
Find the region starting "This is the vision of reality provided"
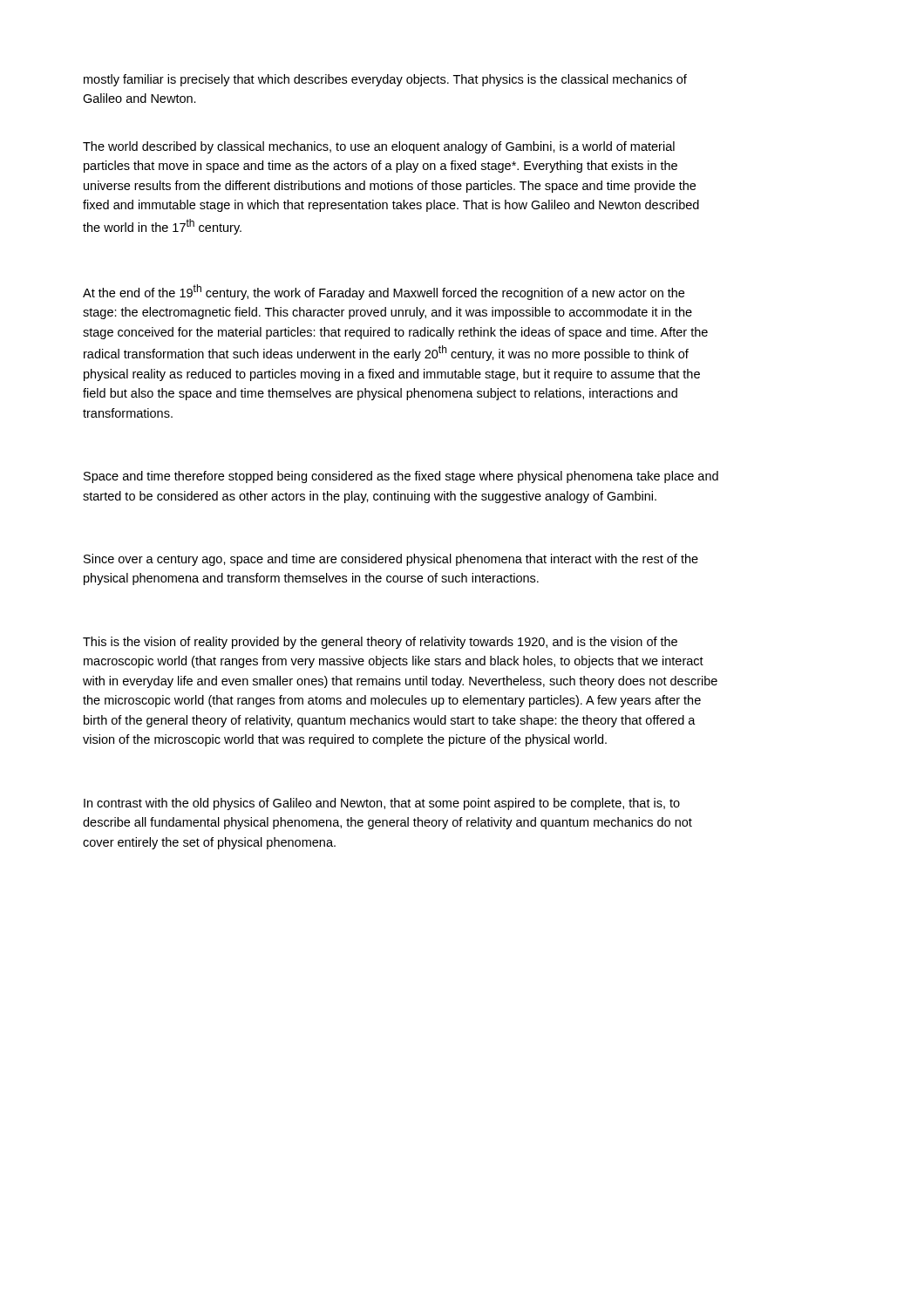tap(400, 691)
